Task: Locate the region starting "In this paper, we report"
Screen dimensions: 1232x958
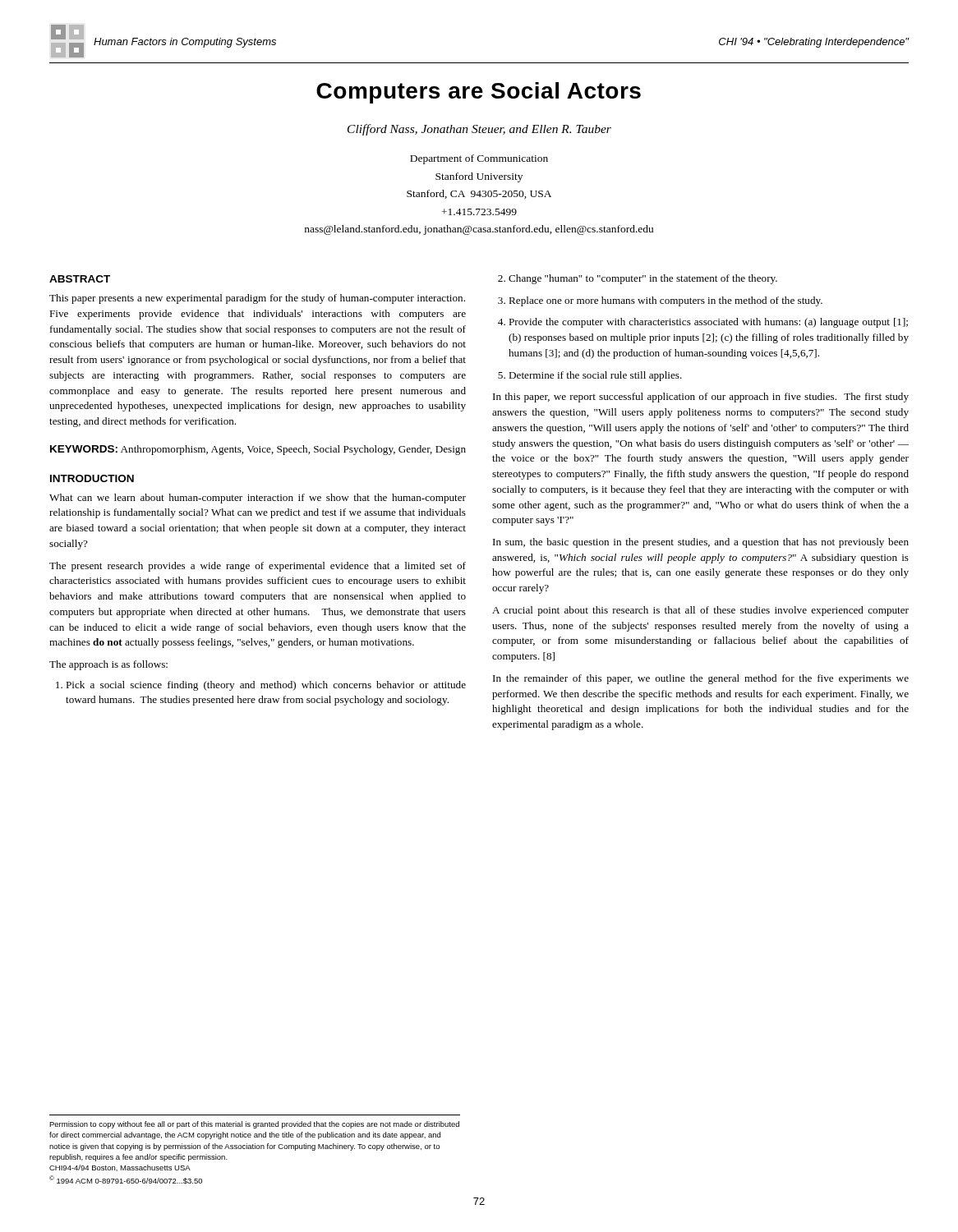Action: (700, 458)
